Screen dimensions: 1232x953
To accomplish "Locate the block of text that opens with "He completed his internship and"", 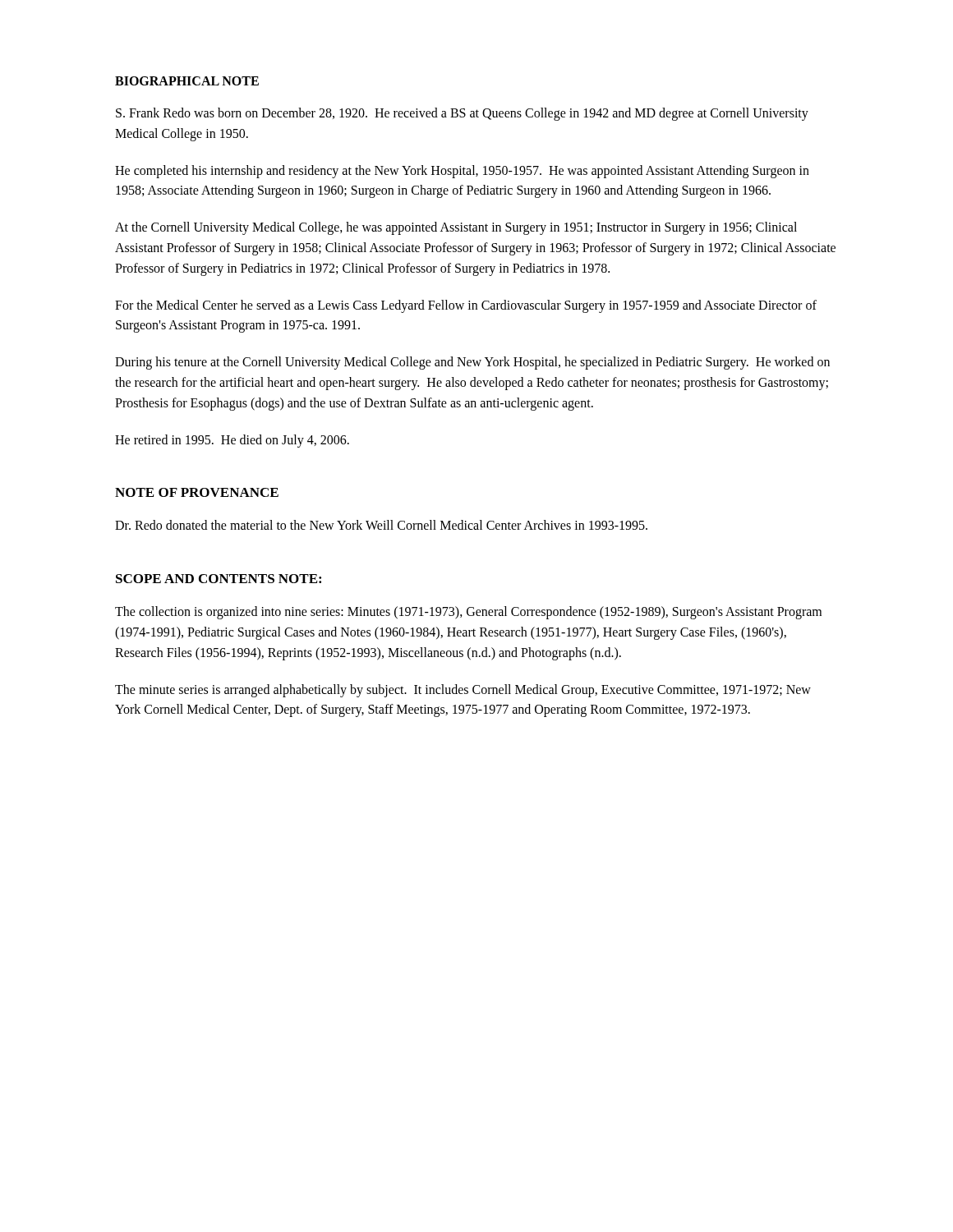I will click(x=476, y=181).
